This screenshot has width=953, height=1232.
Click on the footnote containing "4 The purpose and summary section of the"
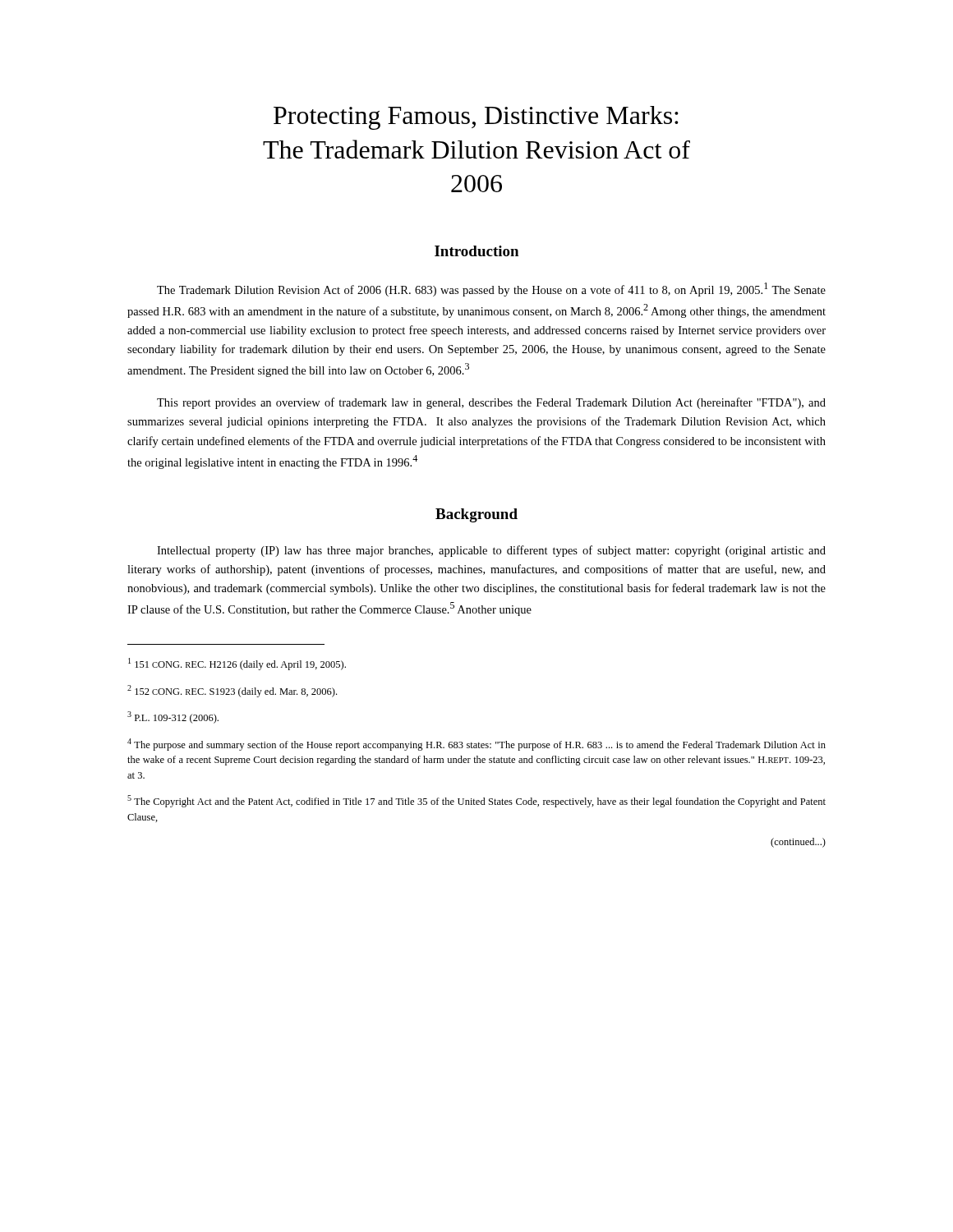point(476,759)
